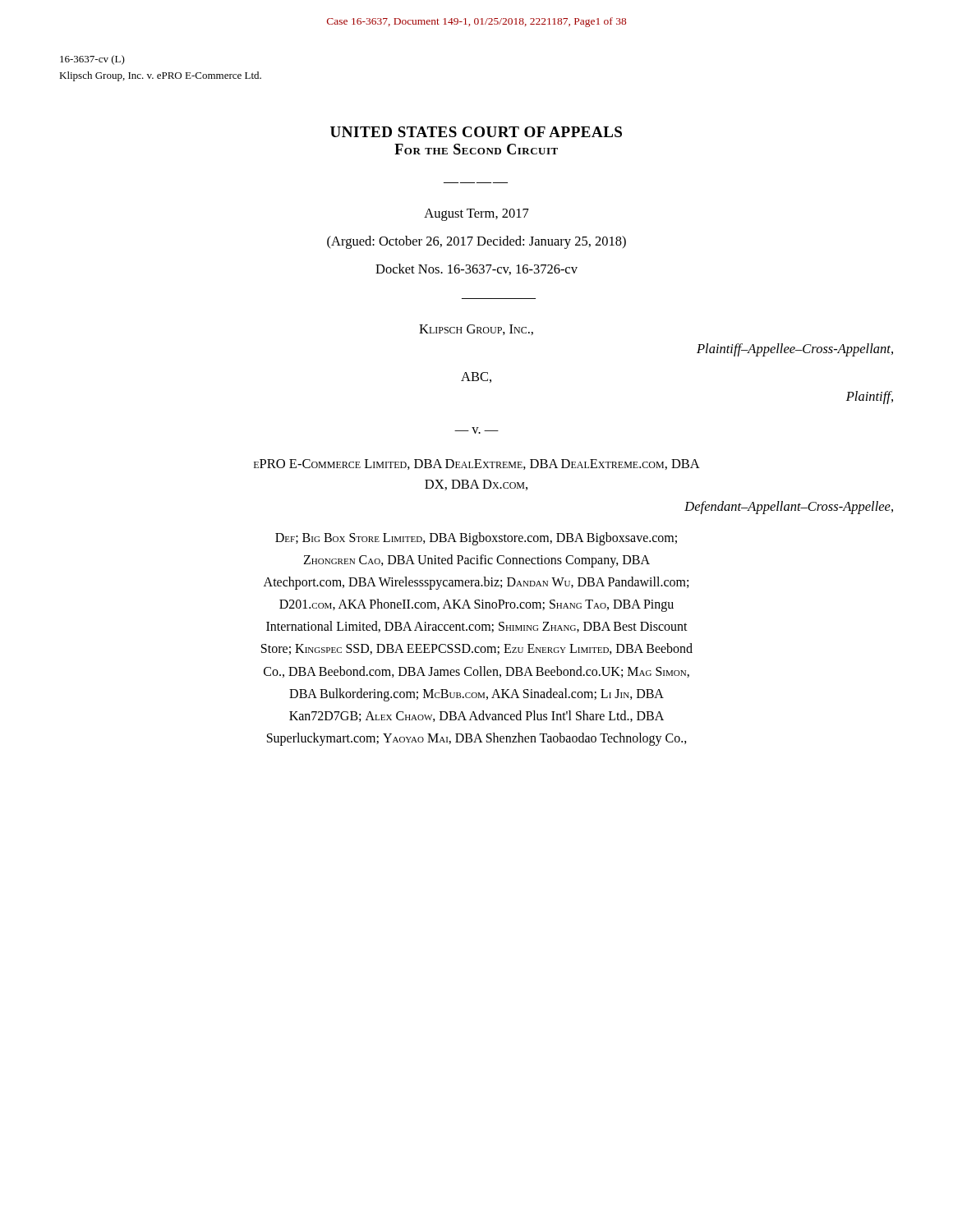Viewport: 953px width, 1232px height.
Task: Where is the passage that starts "ePRO E-Commerce Limited, DBA DealExtreme, DBA"?
Action: tap(476, 474)
